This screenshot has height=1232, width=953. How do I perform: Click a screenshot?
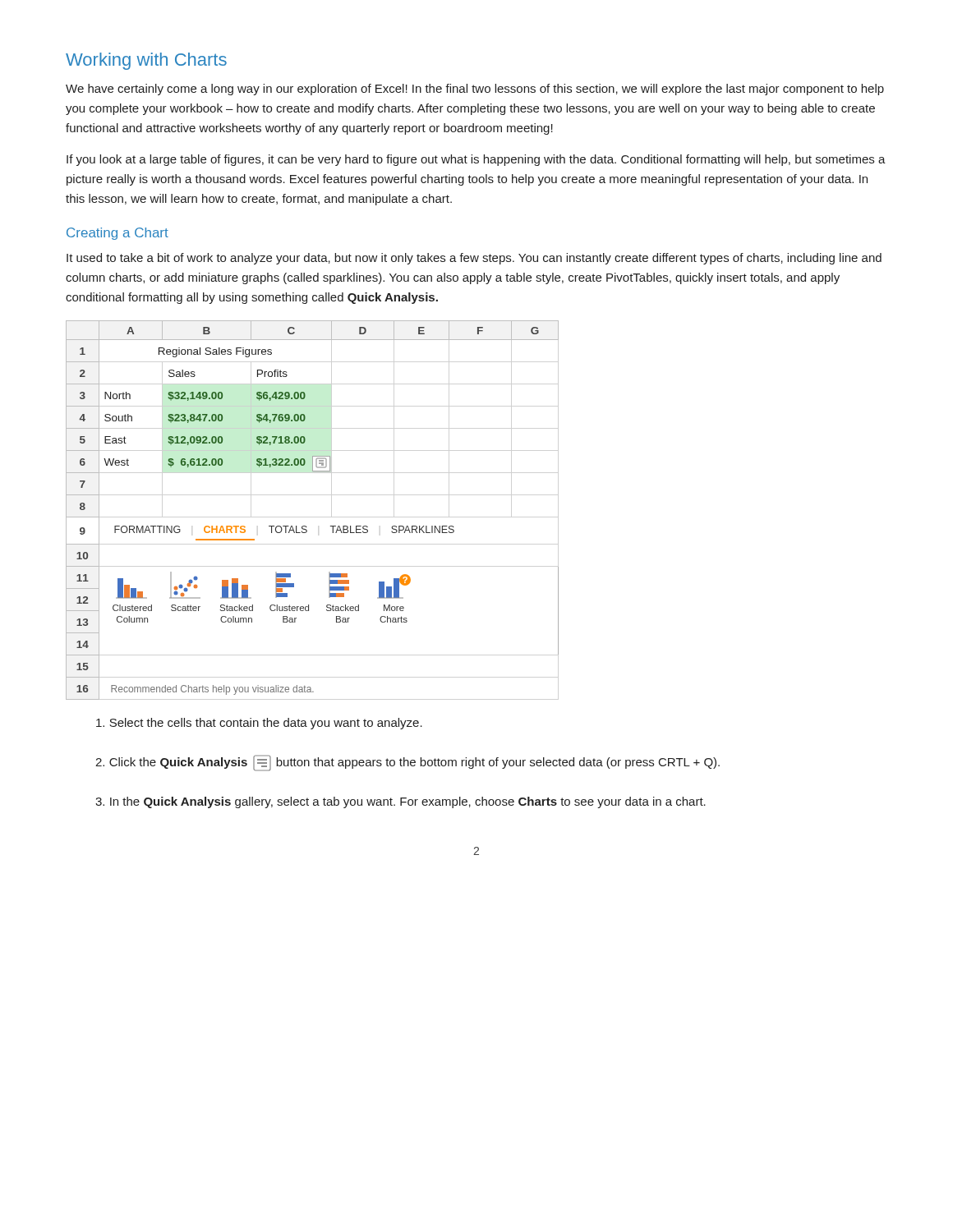click(476, 510)
